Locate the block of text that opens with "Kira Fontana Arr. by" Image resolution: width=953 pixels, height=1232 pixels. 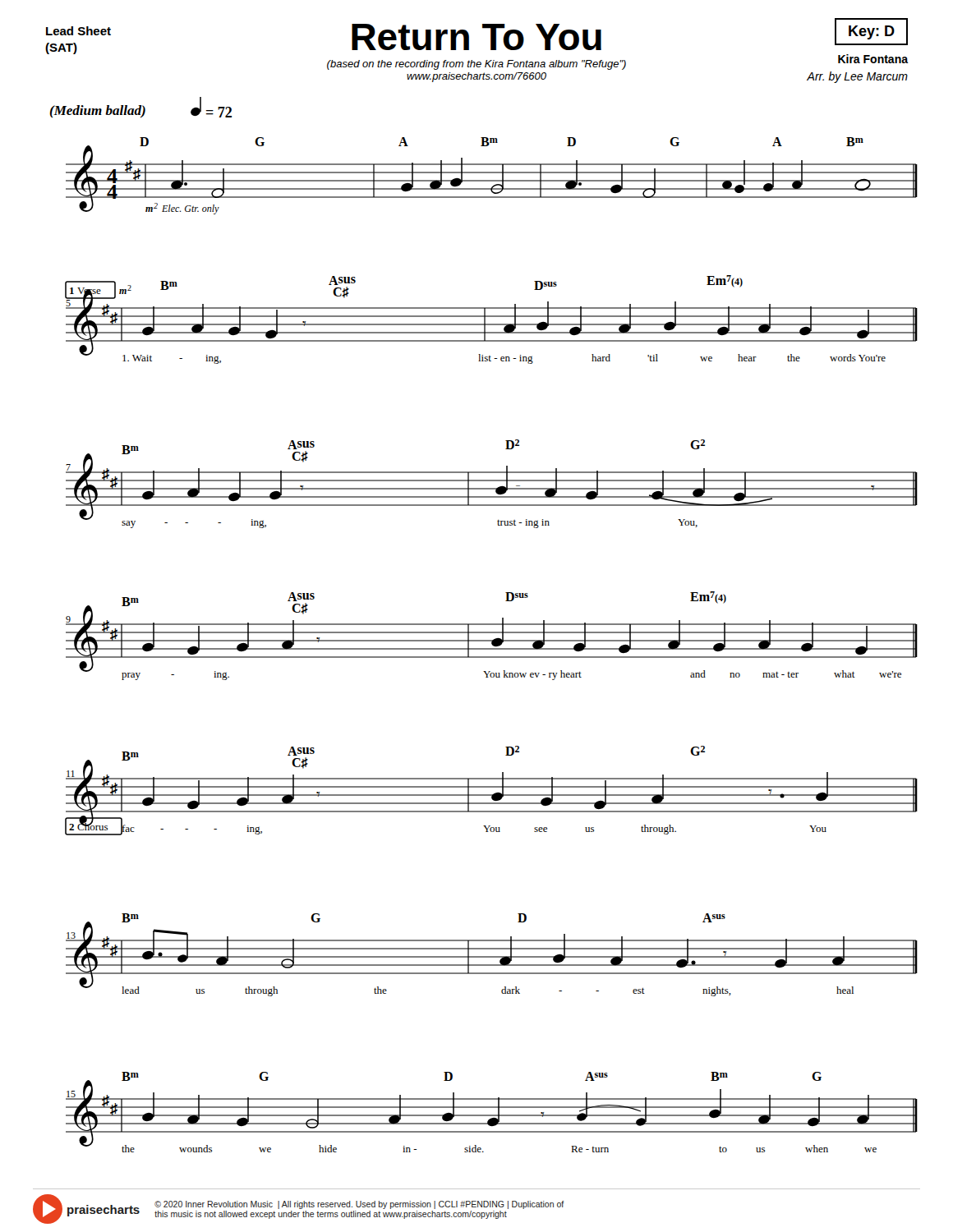[x=858, y=68]
